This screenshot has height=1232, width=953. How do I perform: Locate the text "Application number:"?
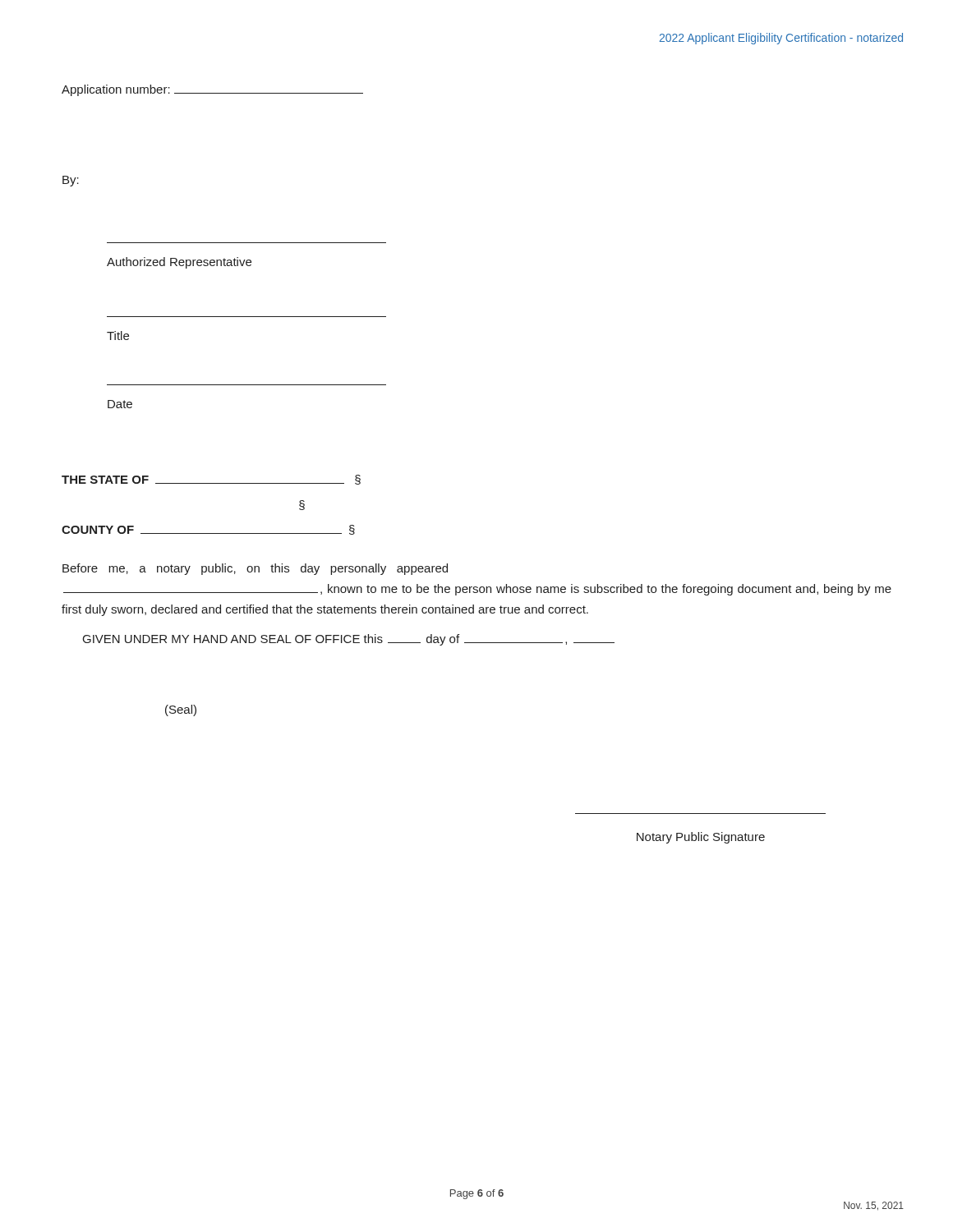coord(212,89)
